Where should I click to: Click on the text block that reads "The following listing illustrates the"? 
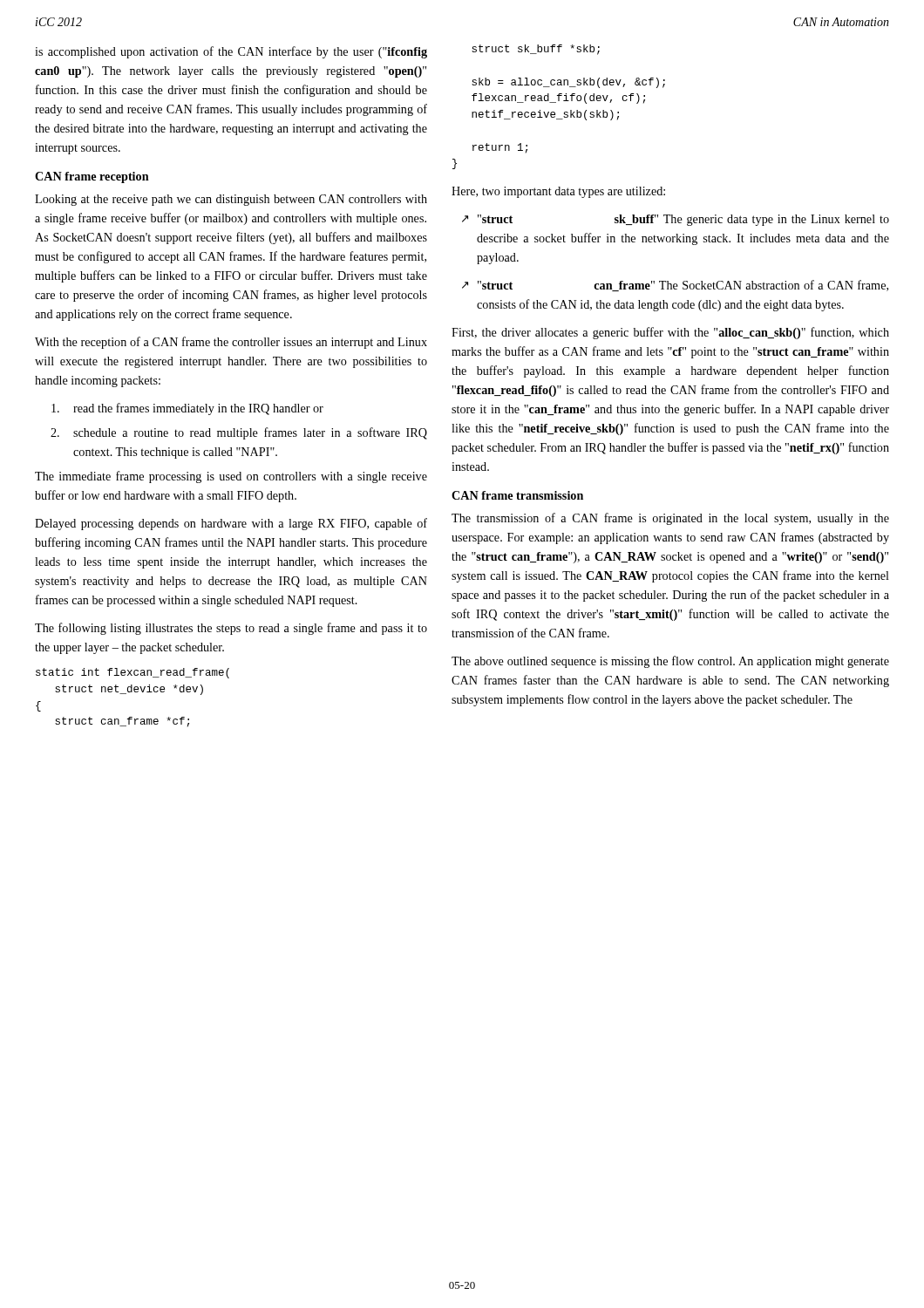pyautogui.click(x=231, y=637)
